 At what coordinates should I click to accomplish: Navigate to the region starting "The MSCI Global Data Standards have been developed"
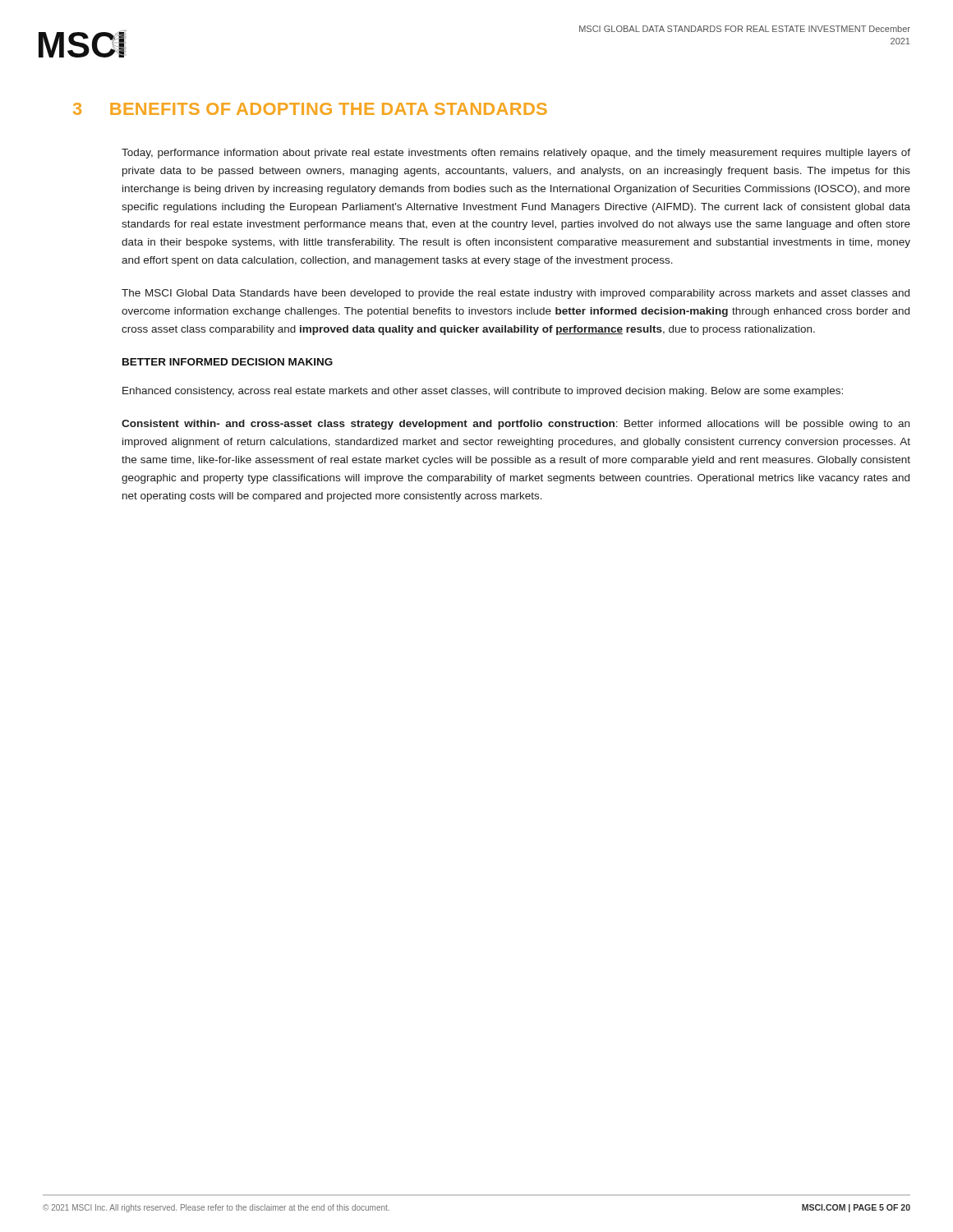click(516, 311)
